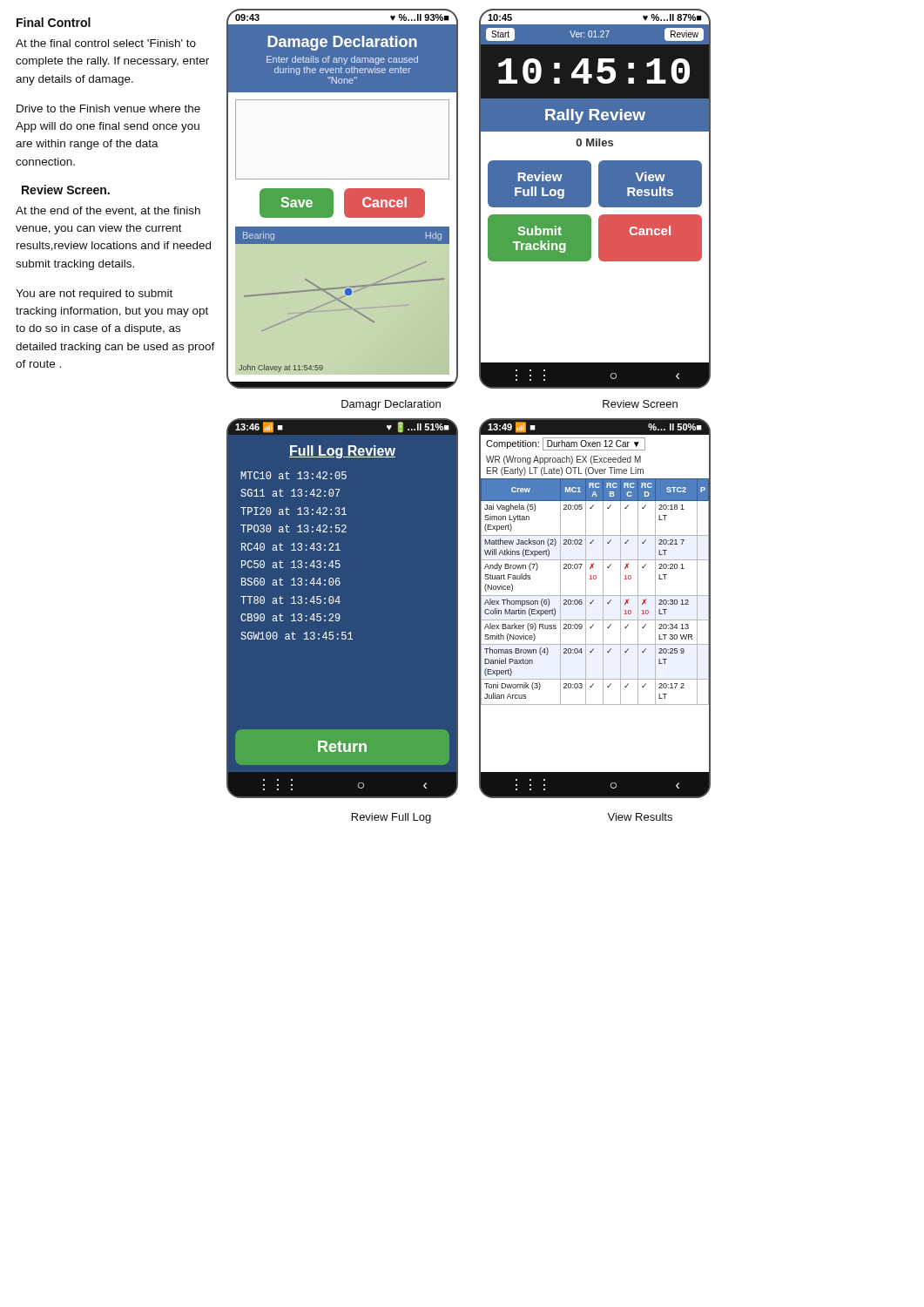This screenshot has width=924, height=1307.
Task: Navigate to the passage starting "Review Full Log"
Action: point(391,817)
